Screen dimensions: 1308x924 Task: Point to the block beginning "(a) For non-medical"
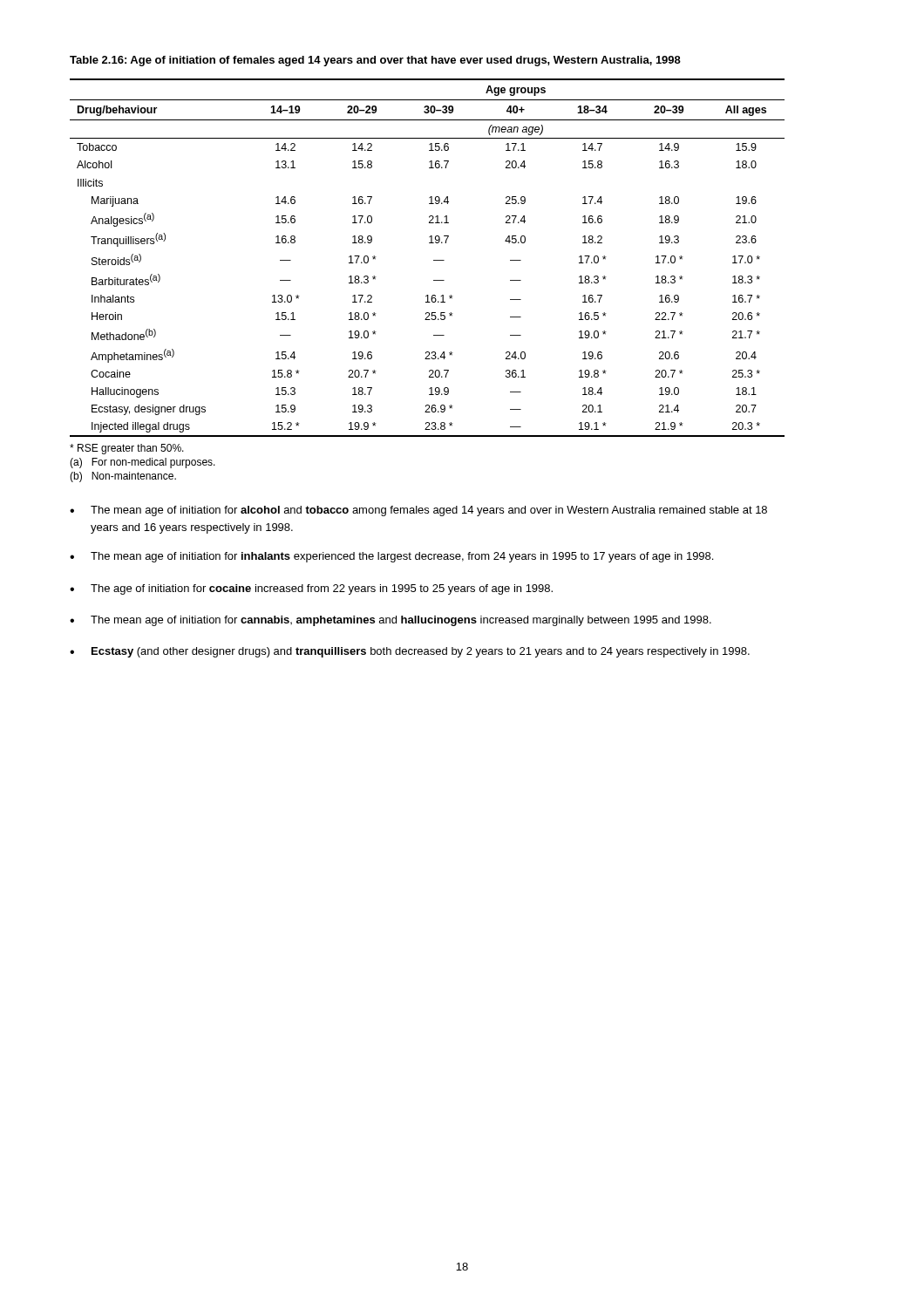tap(143, 462)
